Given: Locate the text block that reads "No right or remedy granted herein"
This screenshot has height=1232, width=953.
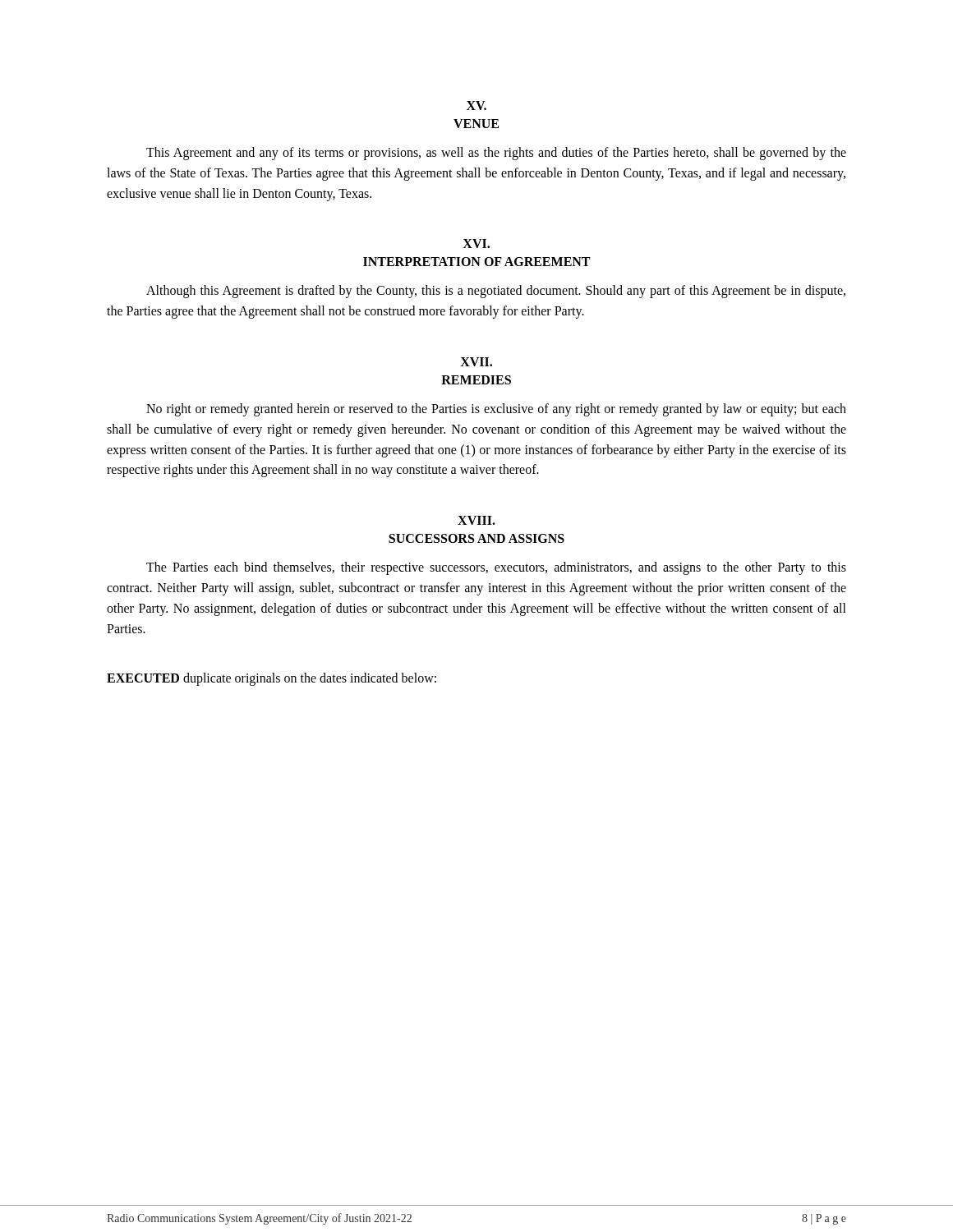Looking at the screenshot, I should click(476, 439).
